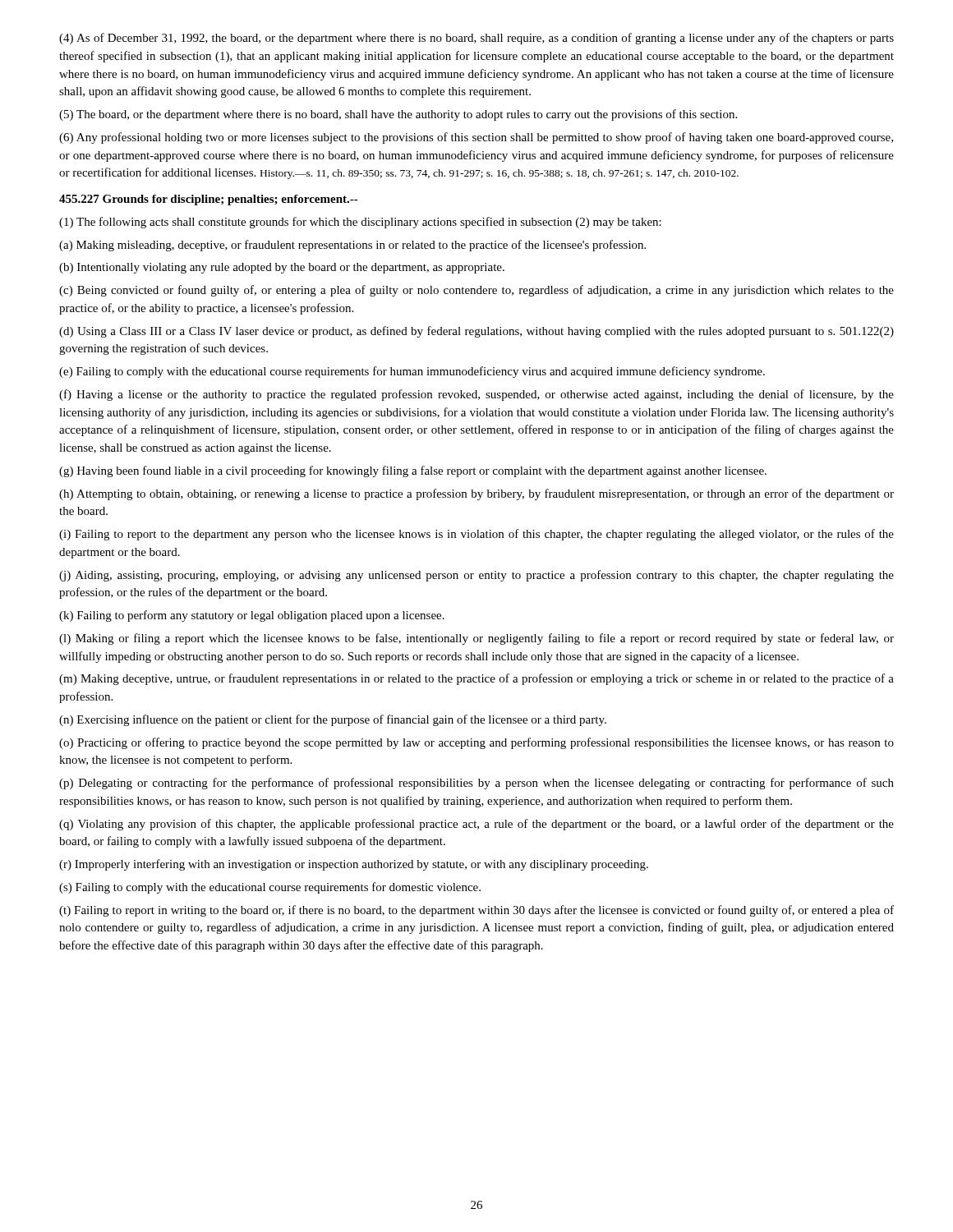Find the text starting "(l) Making or filing a"

(476, 648)
